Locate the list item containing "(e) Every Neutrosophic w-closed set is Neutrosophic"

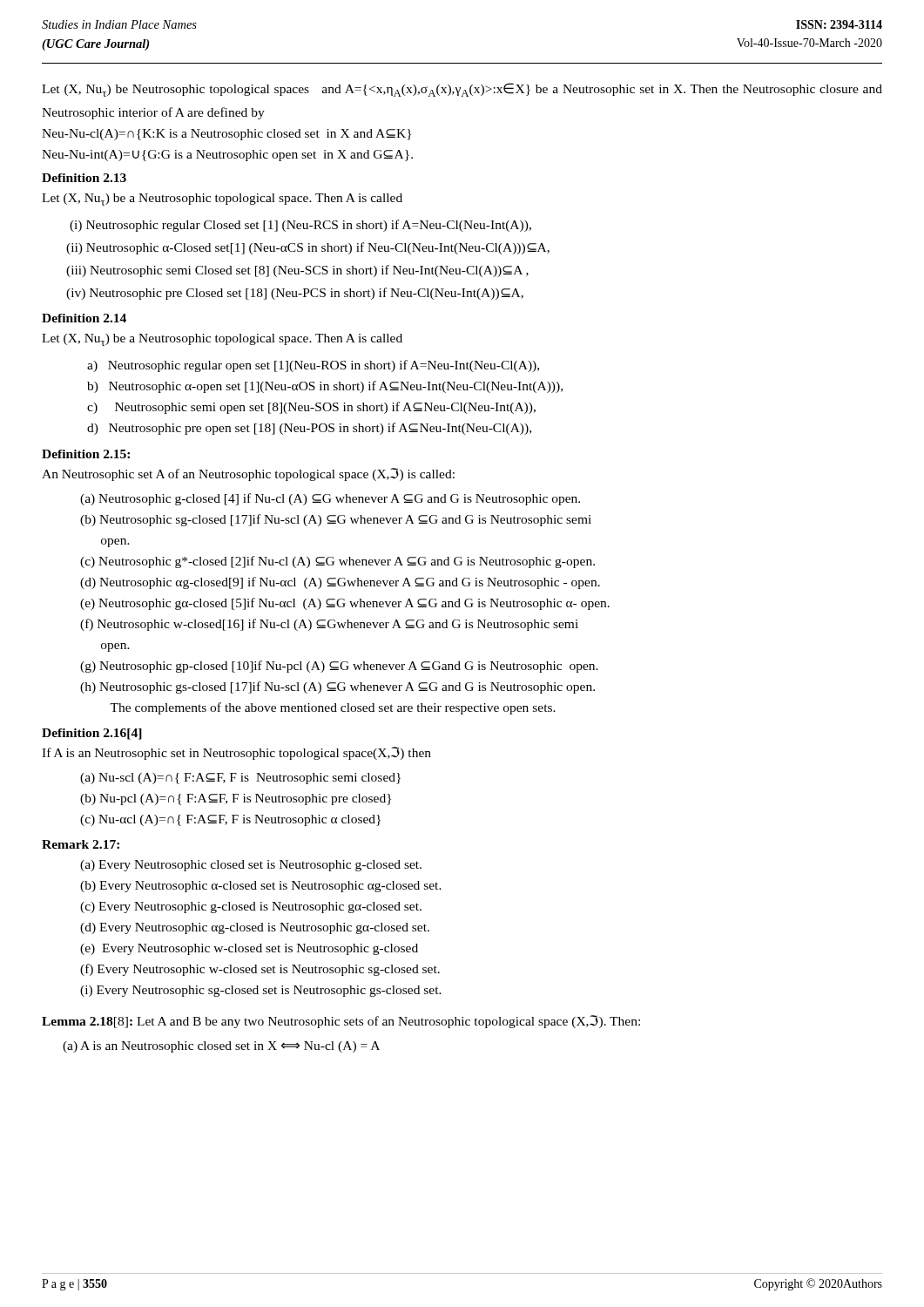(249, 947)
